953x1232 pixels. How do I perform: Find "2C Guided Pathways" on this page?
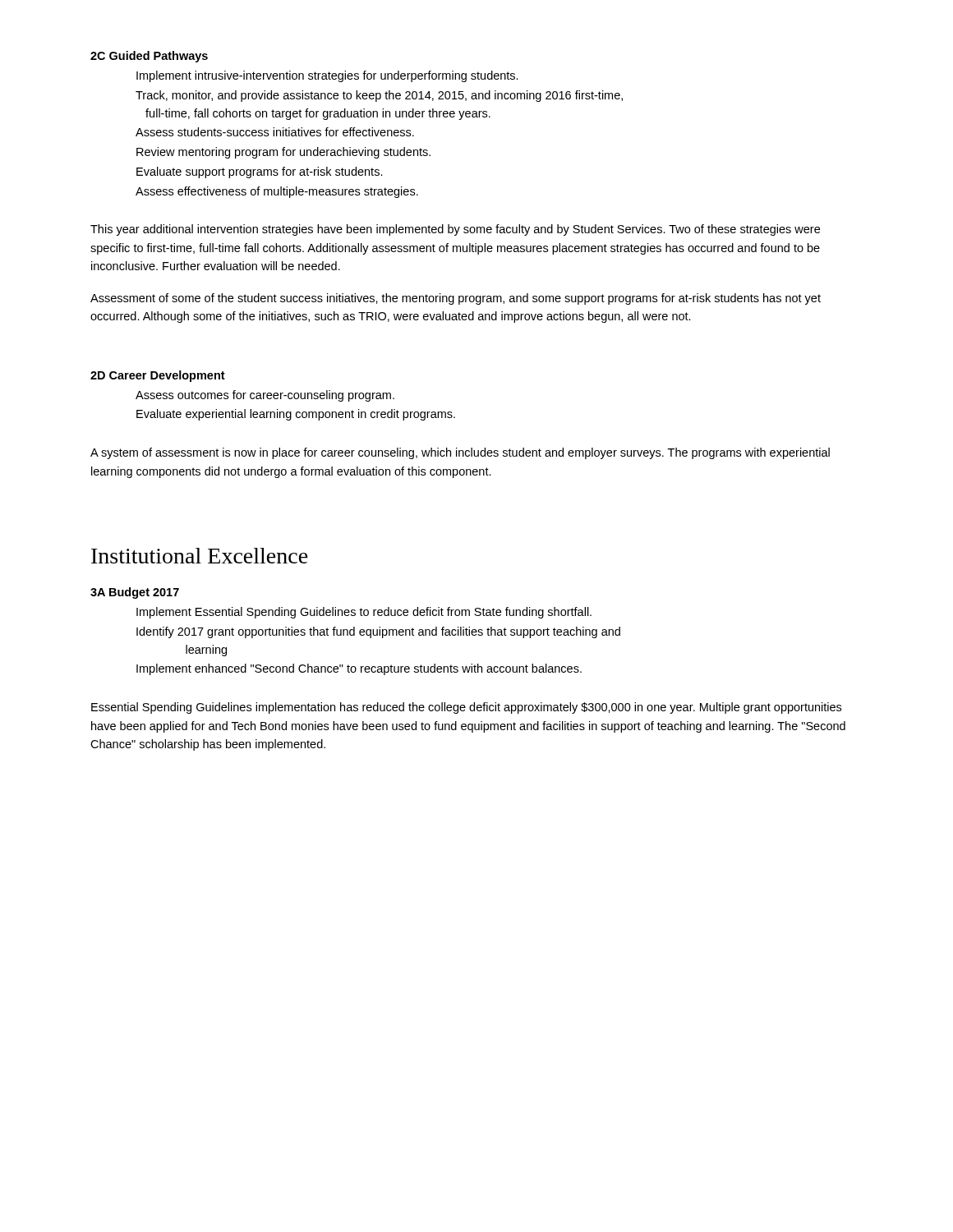[149, 56]
